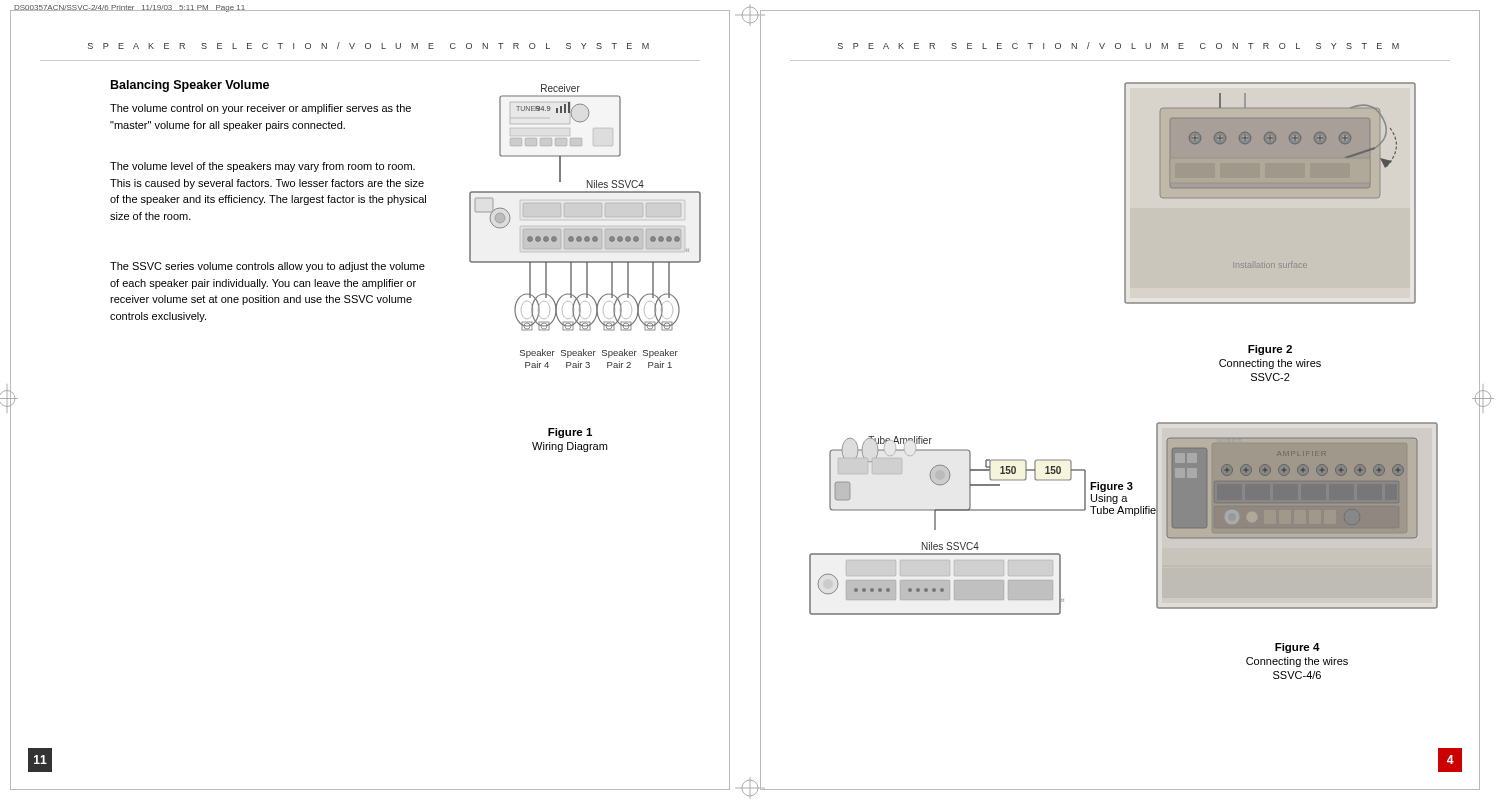1500x806 pixels.
Task: Select the caption that reads "Figure 2 Connecting the wiresSSVC-2"
Action: coord(1270,363)
